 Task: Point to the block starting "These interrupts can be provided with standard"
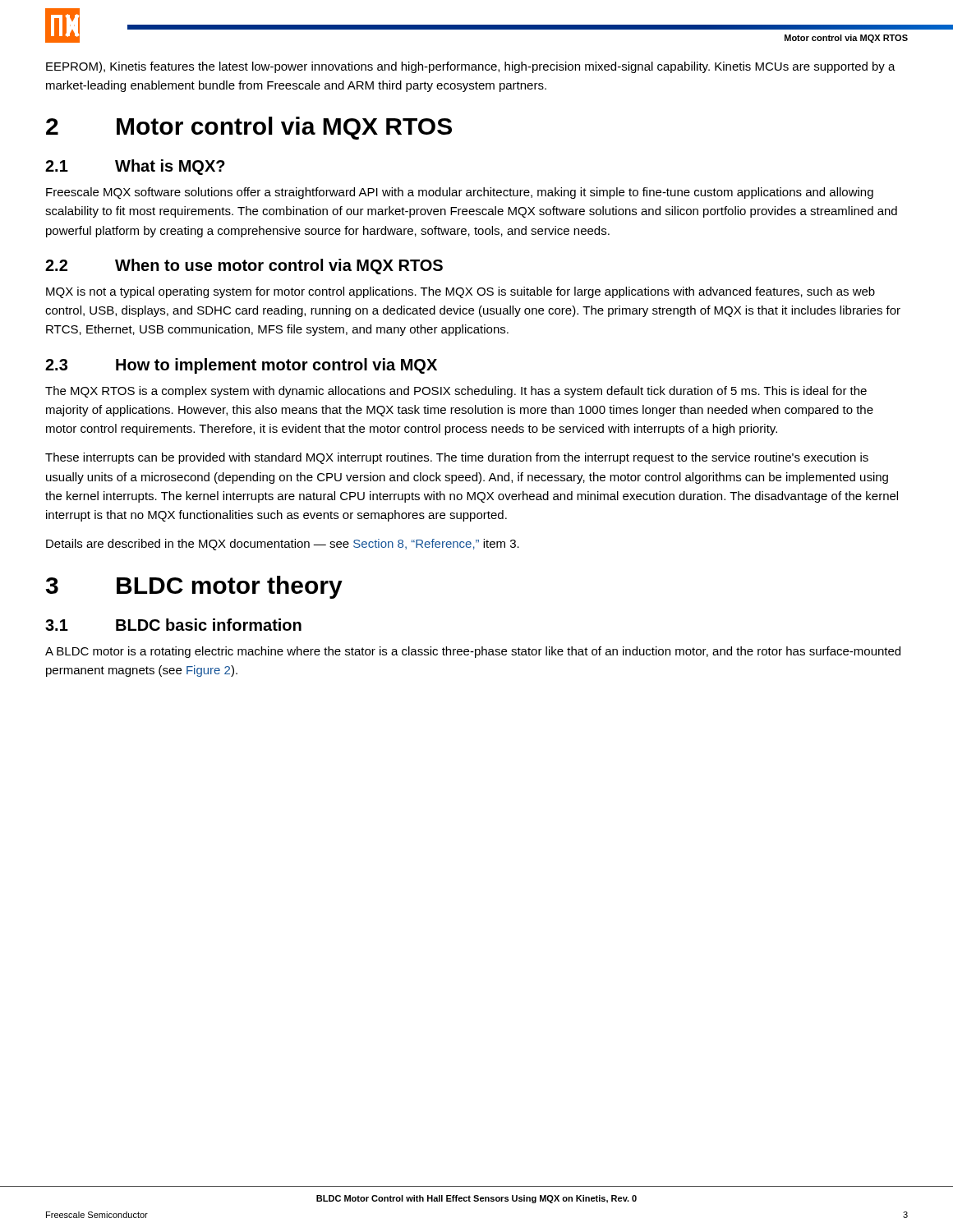tap(472, 486)
